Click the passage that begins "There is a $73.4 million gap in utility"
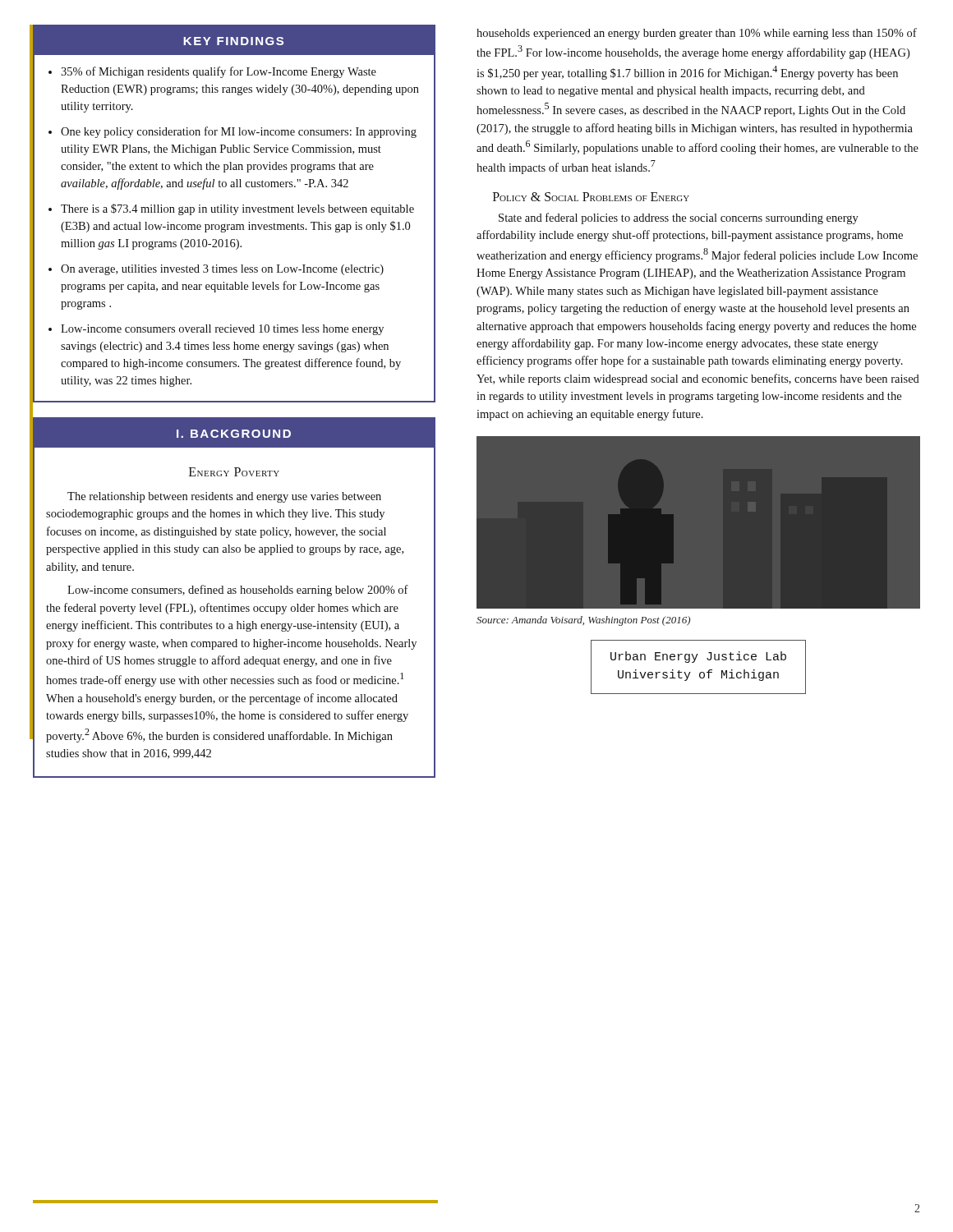953x1232 pixels. [237, 226]
